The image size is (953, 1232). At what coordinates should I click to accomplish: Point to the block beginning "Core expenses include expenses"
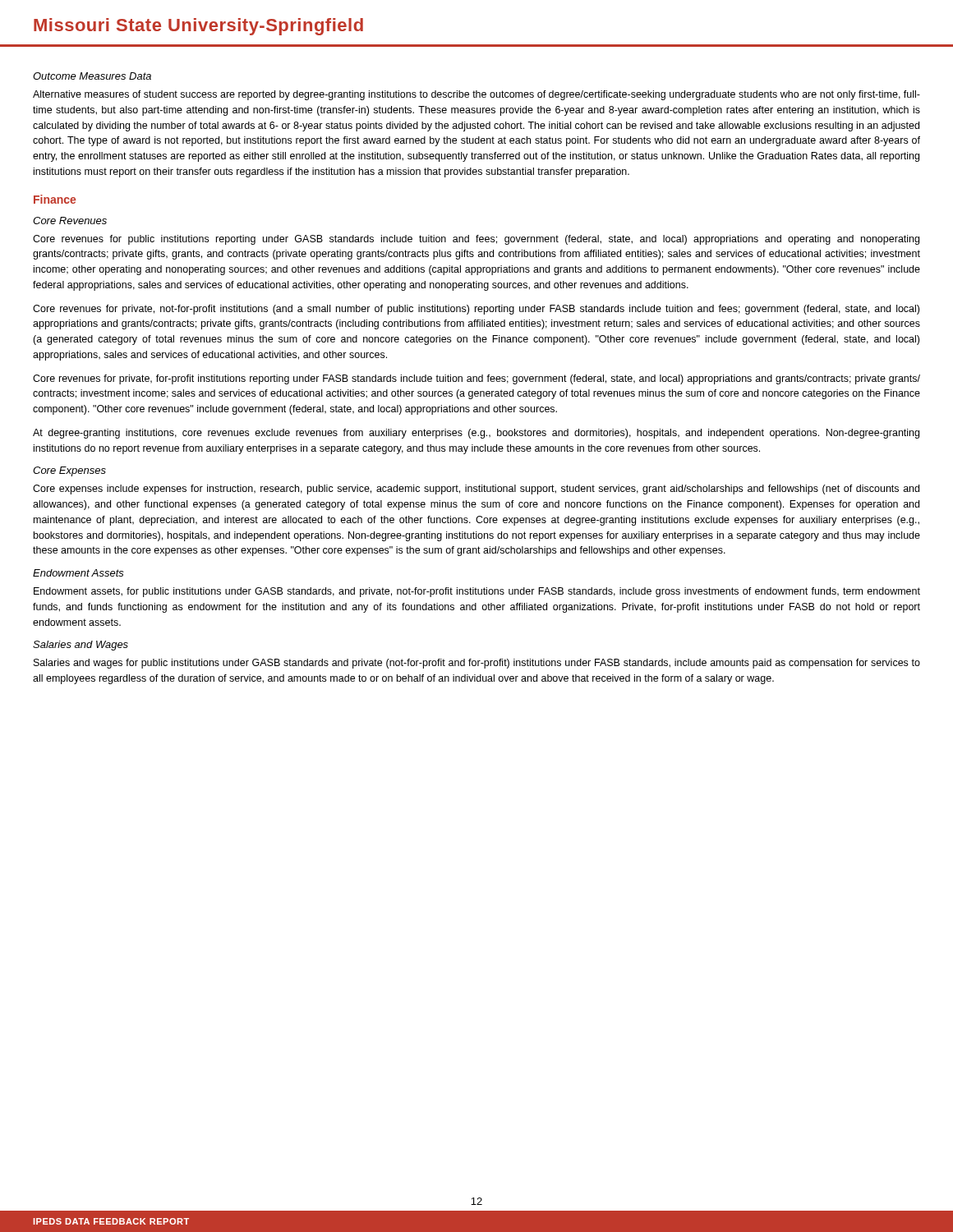476,520
